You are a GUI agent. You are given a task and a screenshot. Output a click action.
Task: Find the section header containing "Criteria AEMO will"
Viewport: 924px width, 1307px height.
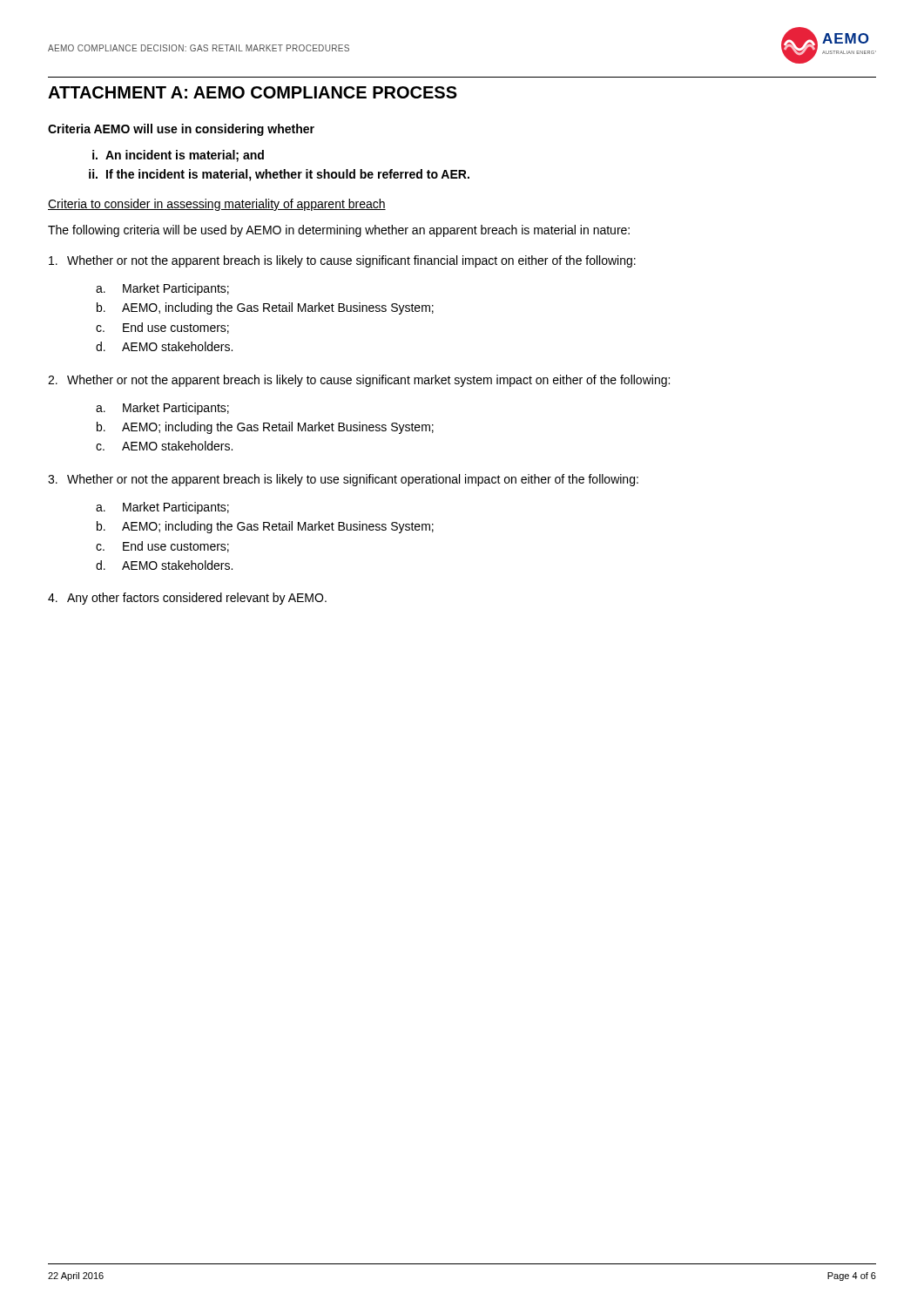click(181, 129)
